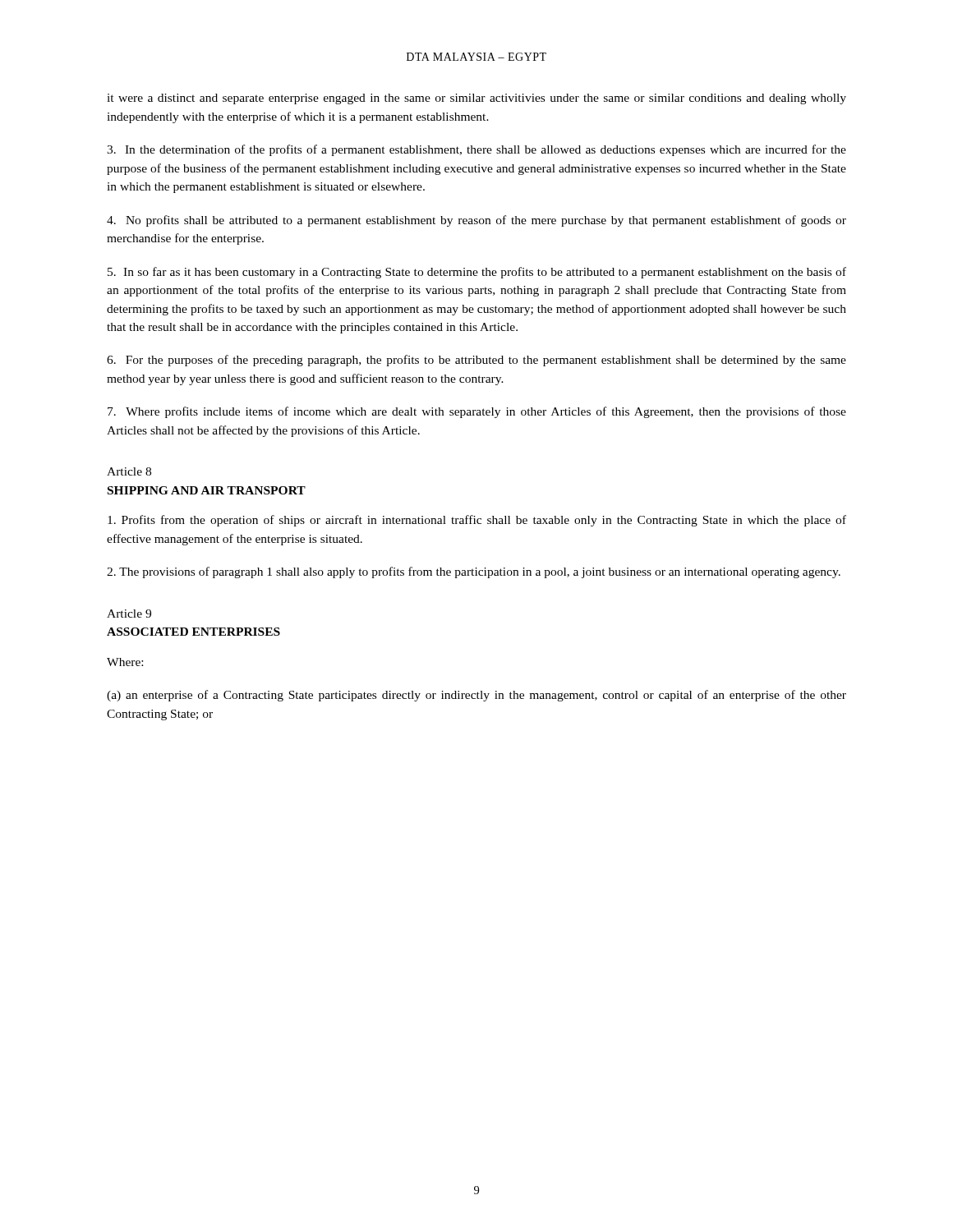Click on the text block that reads "it were a distinct"
Viewport: 953px width, 1232px height.
(476, 107)
